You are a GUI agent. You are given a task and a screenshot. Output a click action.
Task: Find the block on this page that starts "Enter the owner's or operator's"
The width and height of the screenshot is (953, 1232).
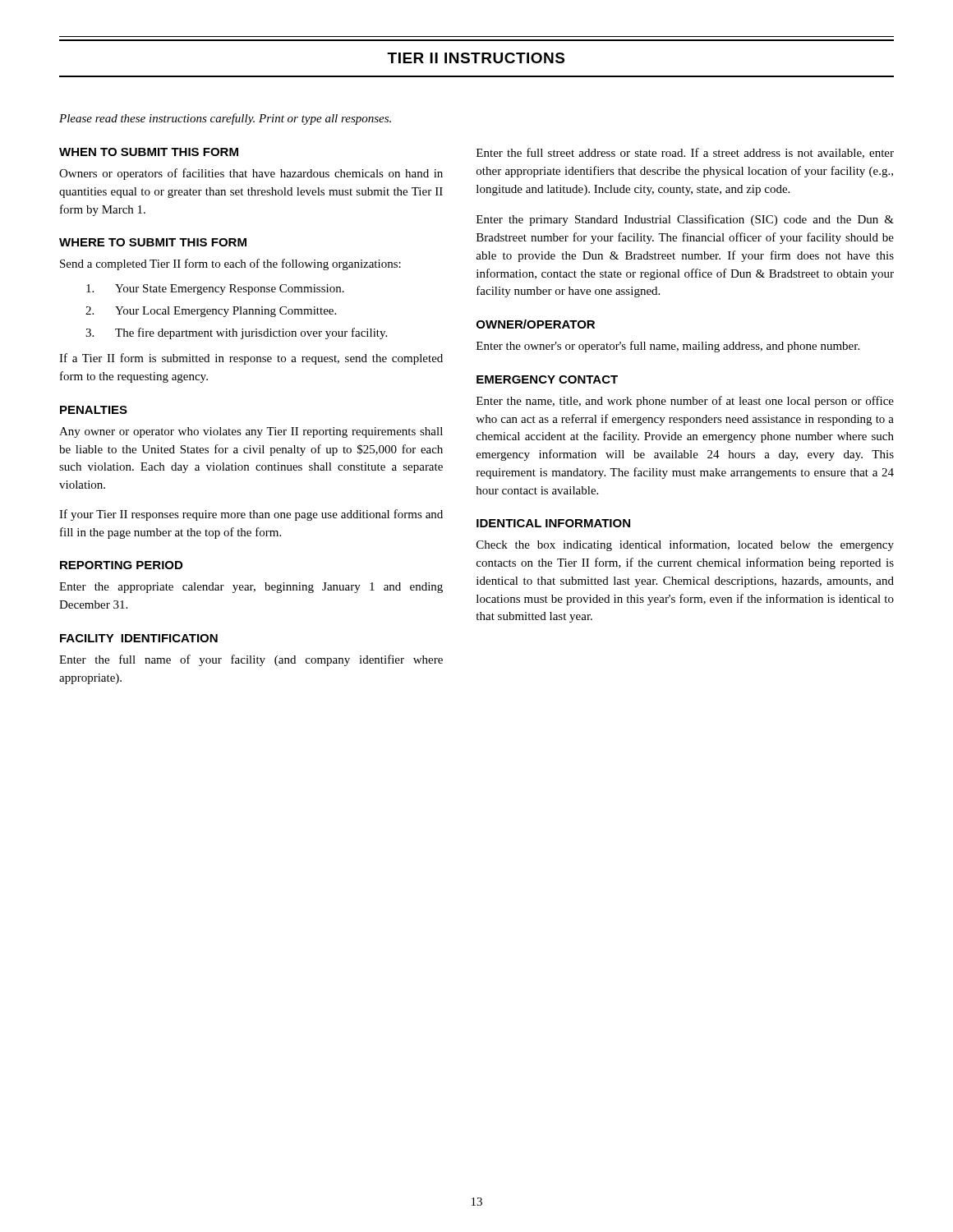[668, 346]
